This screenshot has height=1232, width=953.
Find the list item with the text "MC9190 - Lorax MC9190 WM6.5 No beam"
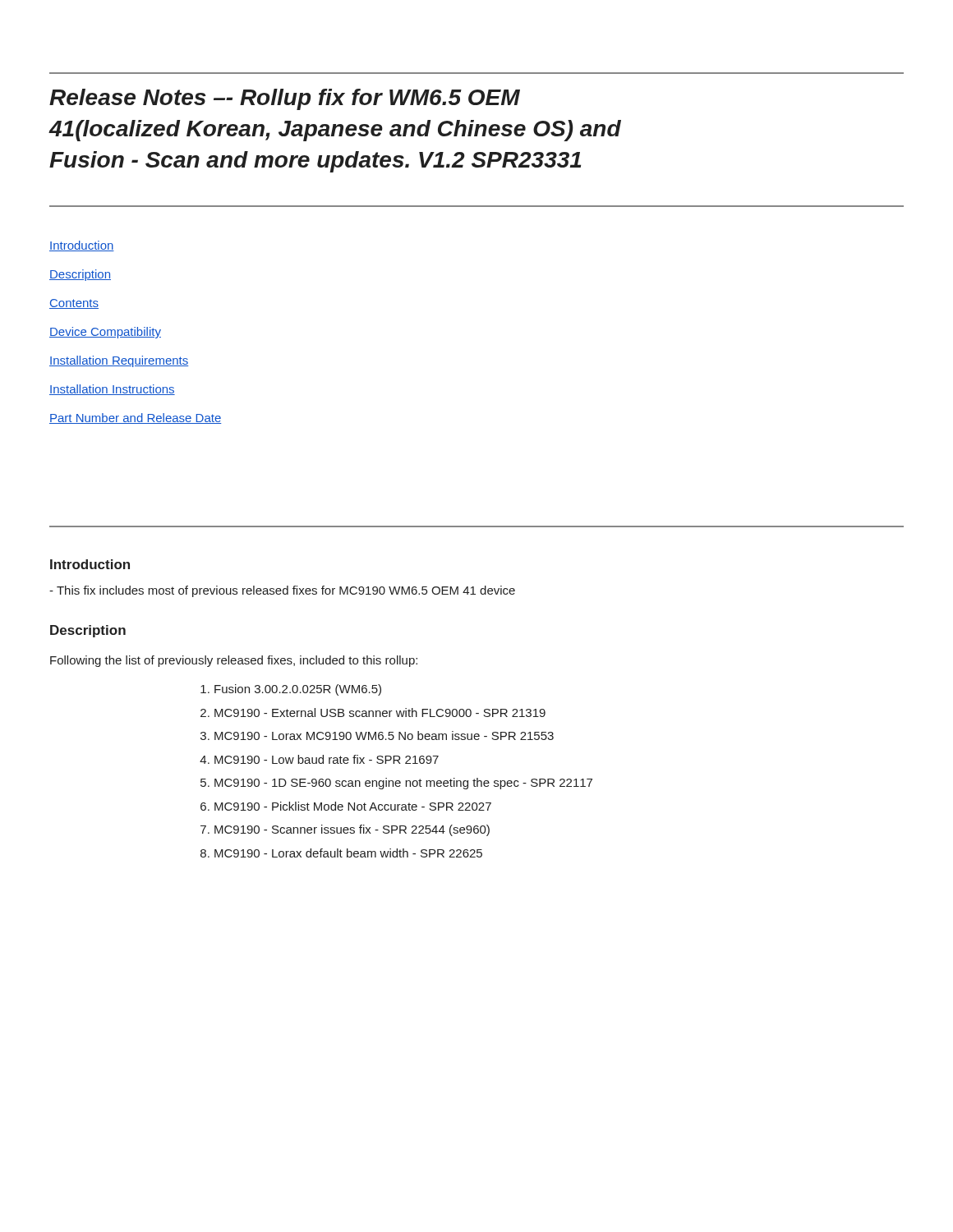[x=384, y=736]
